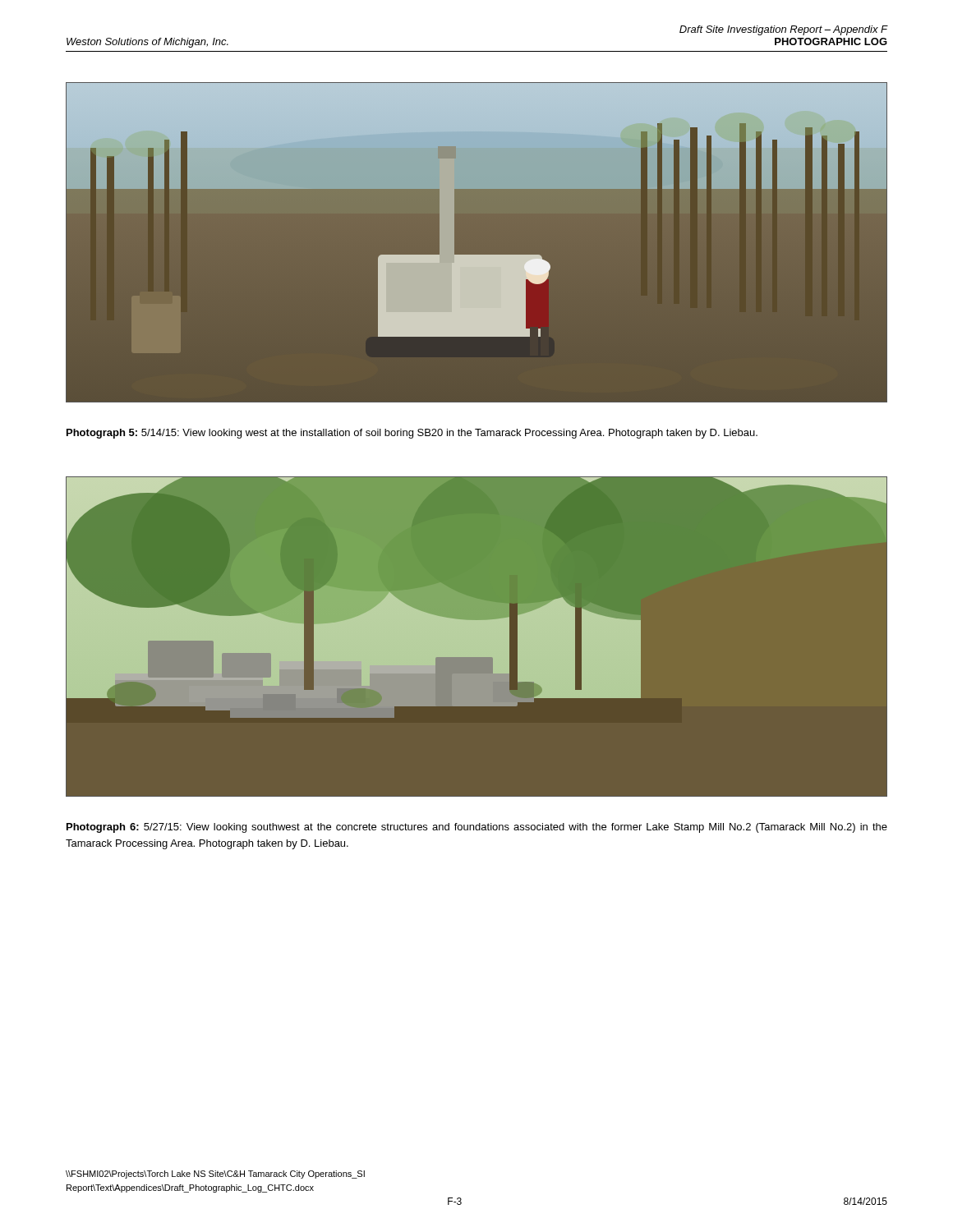
Task: Where is the caption that starts "Photograph 6: 5/27/15: View looking southwest at"?
Action: (x=476, y=835)
